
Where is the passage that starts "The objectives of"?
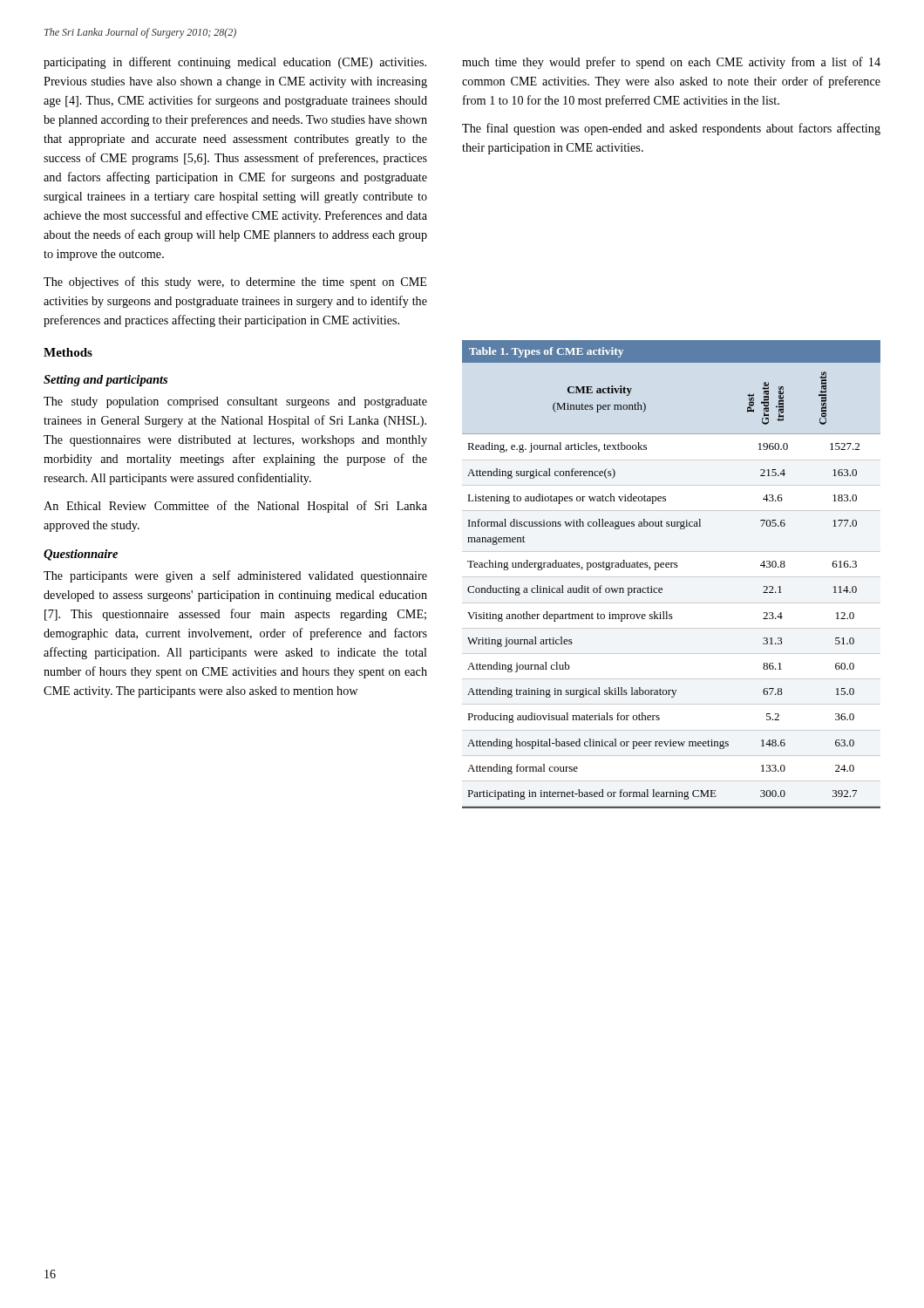click(235, 301)
